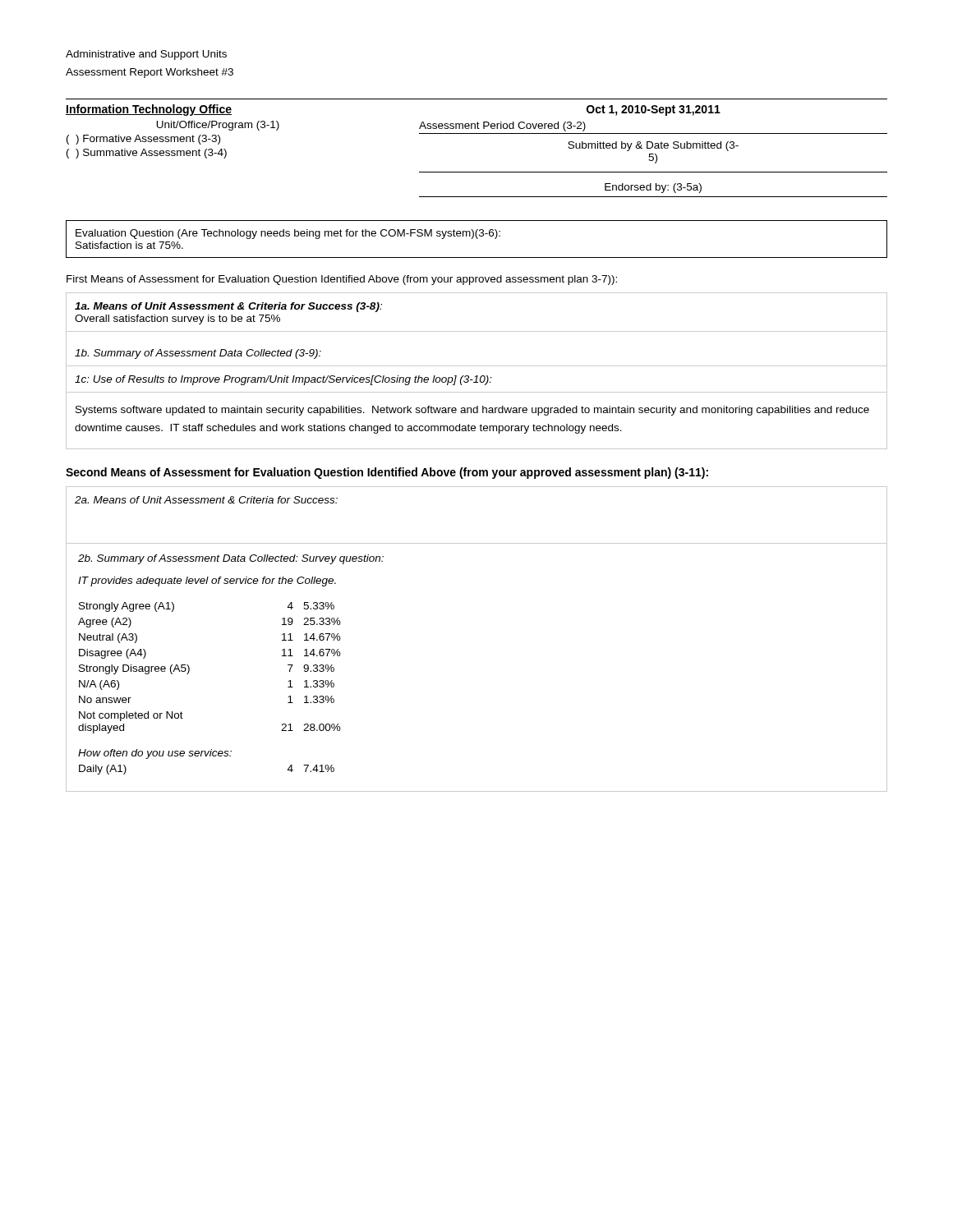Click on the region starting "1c: Use of Results"
Screen dimensions: 1232x953
pos(283,379)
